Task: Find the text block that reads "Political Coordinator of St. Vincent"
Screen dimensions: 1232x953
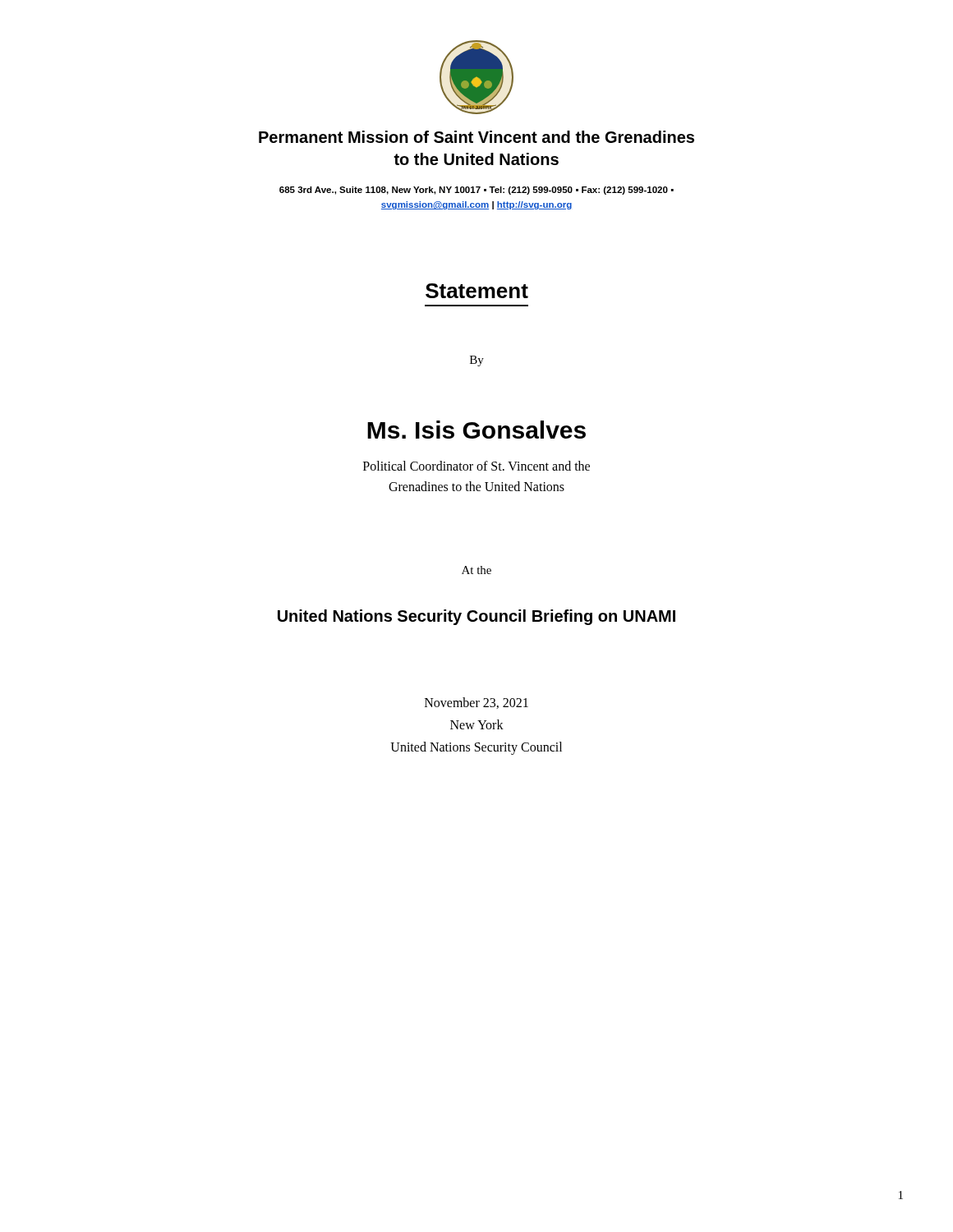Action: coord(476,476)
